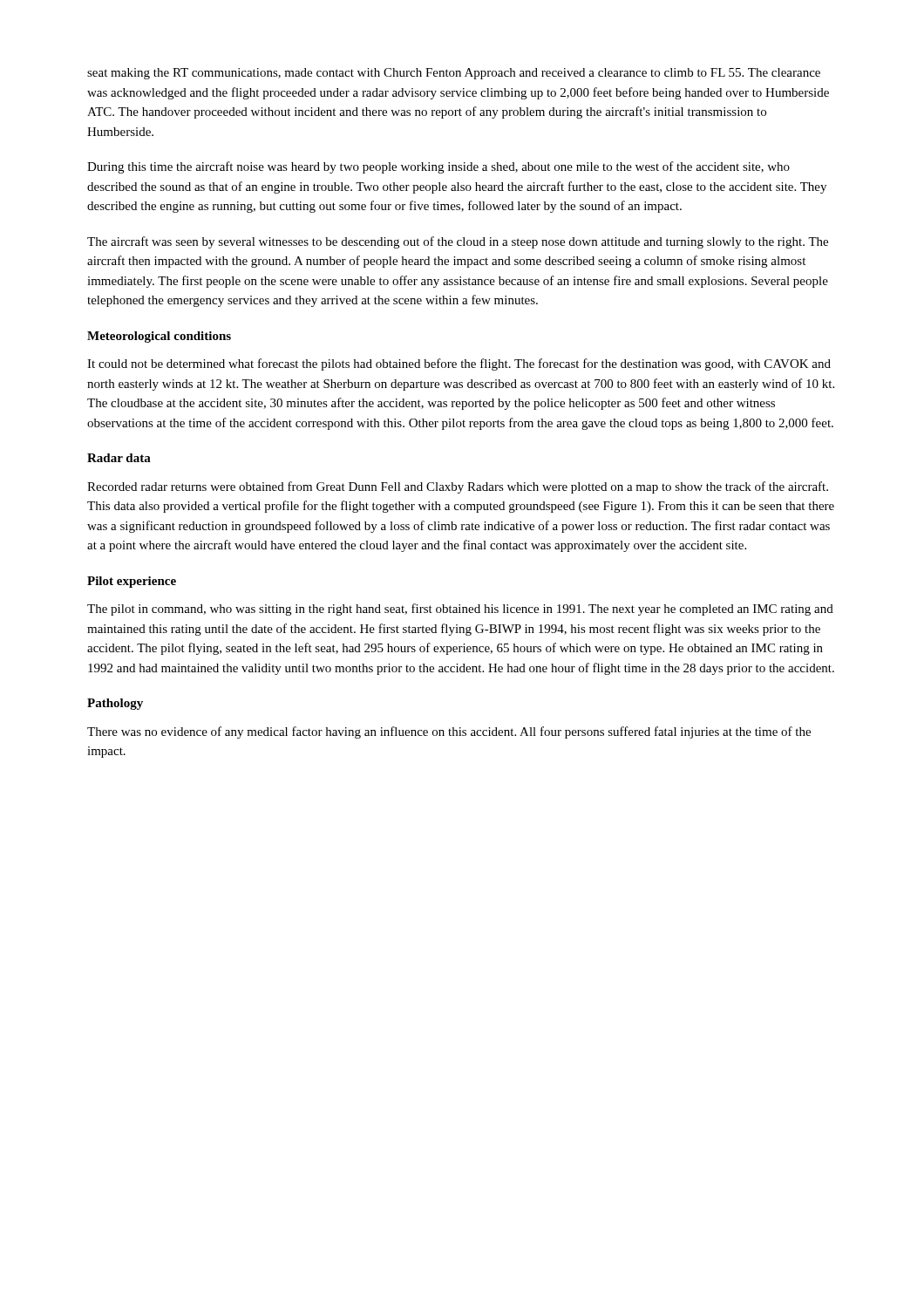
Task: Click the passage that begins "The pilot in command, who was sitting"
Action: pos(461,638)
